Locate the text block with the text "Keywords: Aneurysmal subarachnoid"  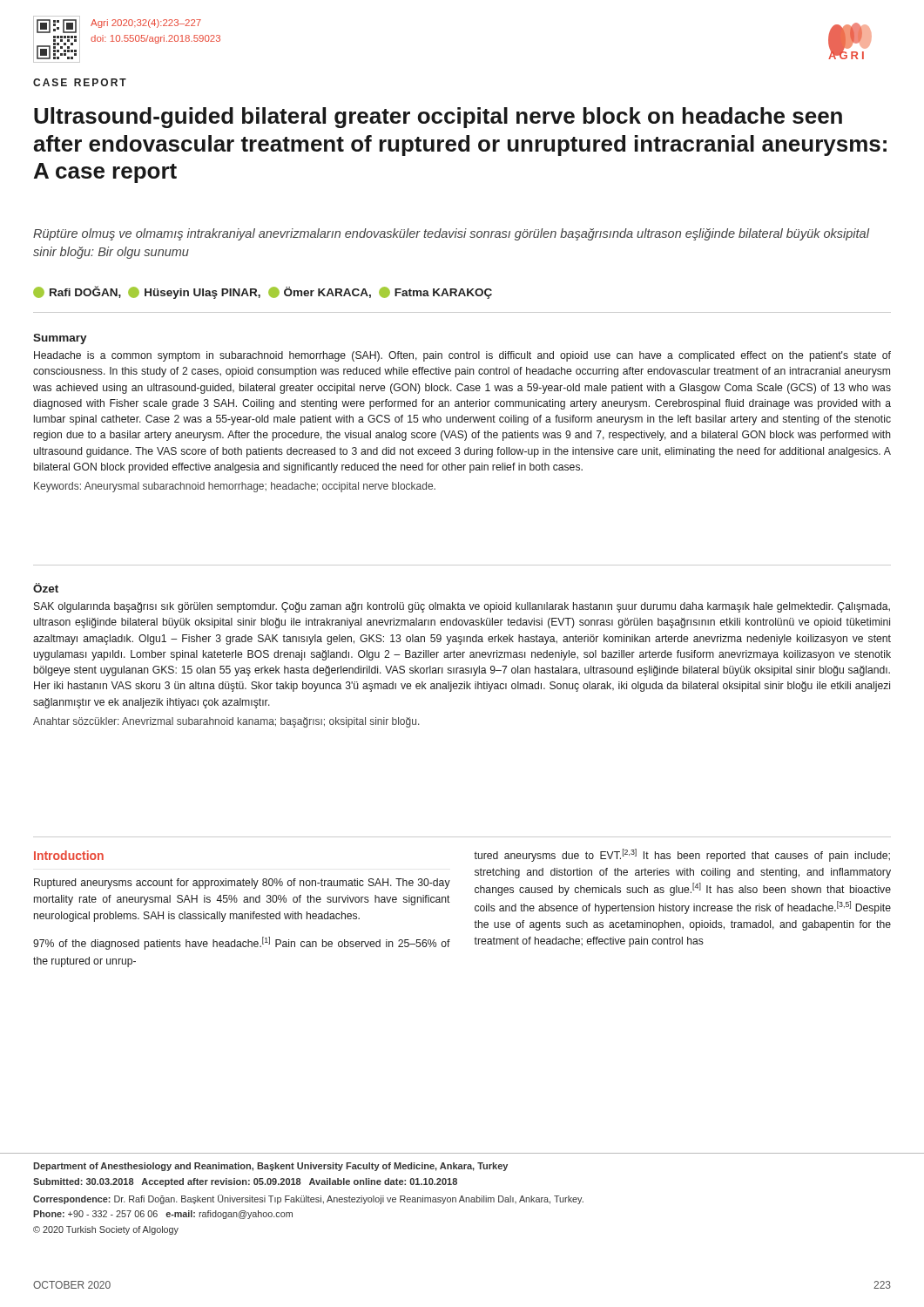(235, 487)
